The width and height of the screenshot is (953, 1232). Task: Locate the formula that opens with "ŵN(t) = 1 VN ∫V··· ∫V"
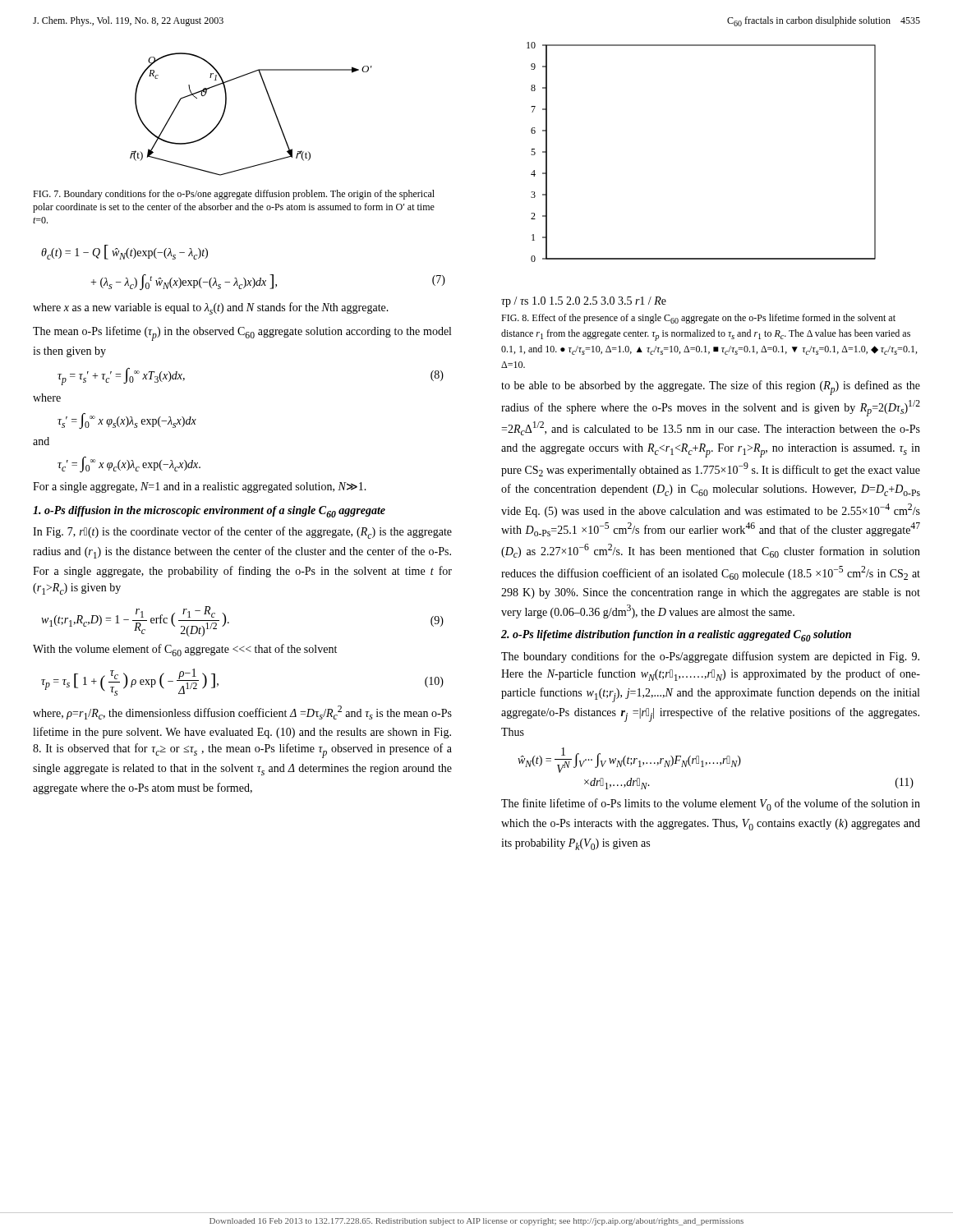[711, 769]
